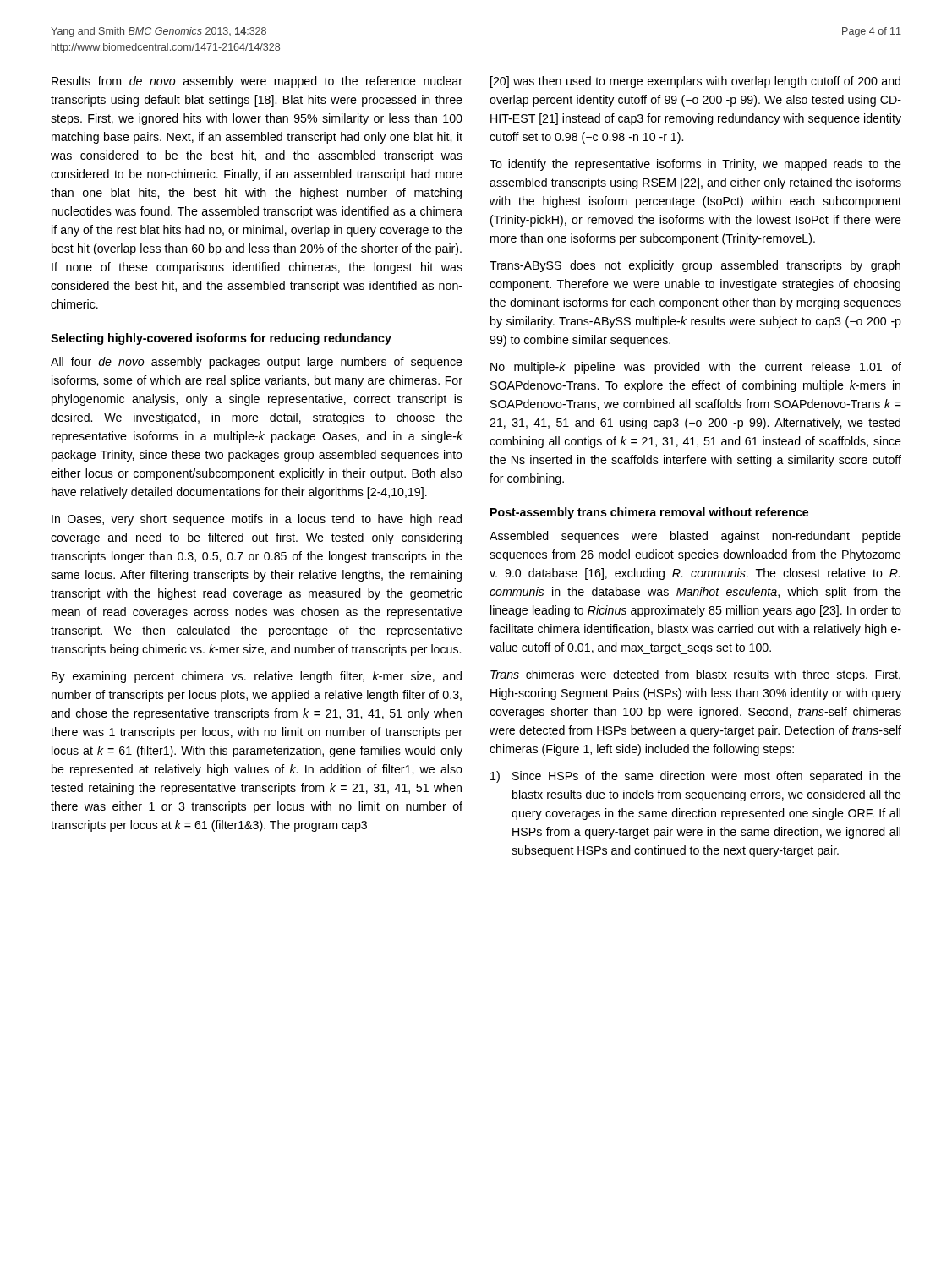
Task: Where is the passage that starts "Trans-ABySS does not explicitly group"?
Action: [x=695, y=303]
